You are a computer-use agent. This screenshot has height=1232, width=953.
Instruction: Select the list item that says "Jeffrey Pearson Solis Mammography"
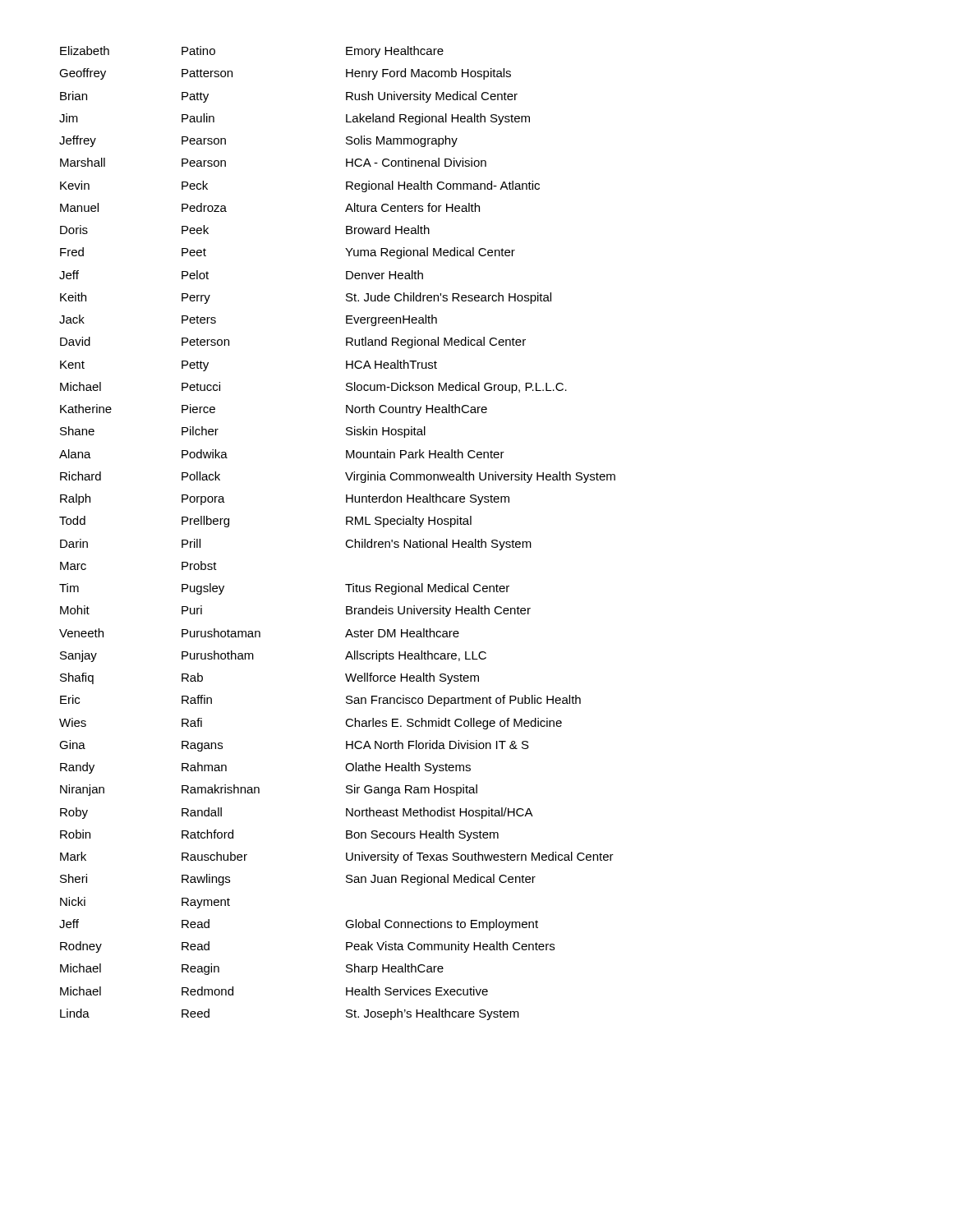pos(74,141)
